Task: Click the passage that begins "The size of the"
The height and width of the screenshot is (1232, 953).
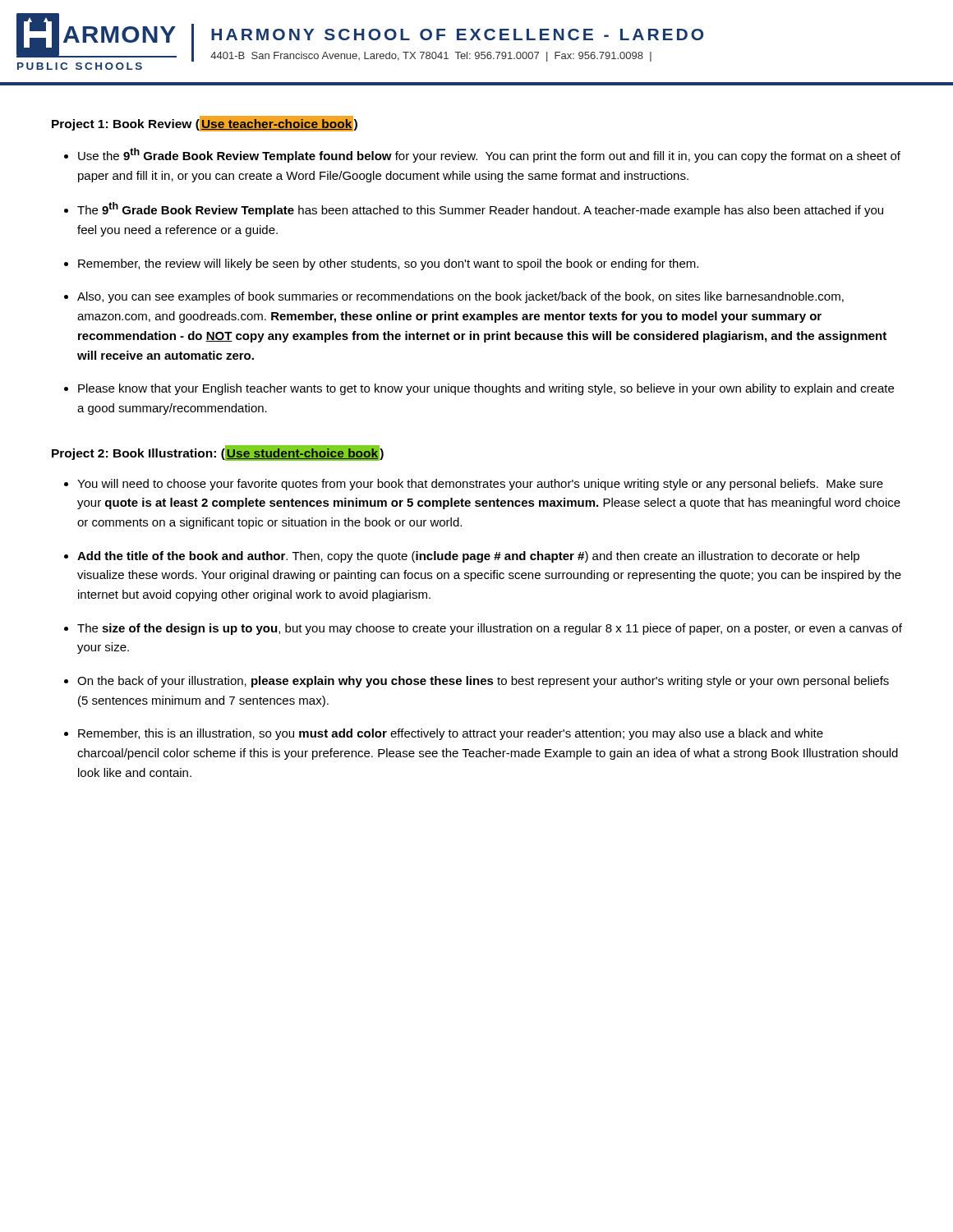Action: coord(490,637)
